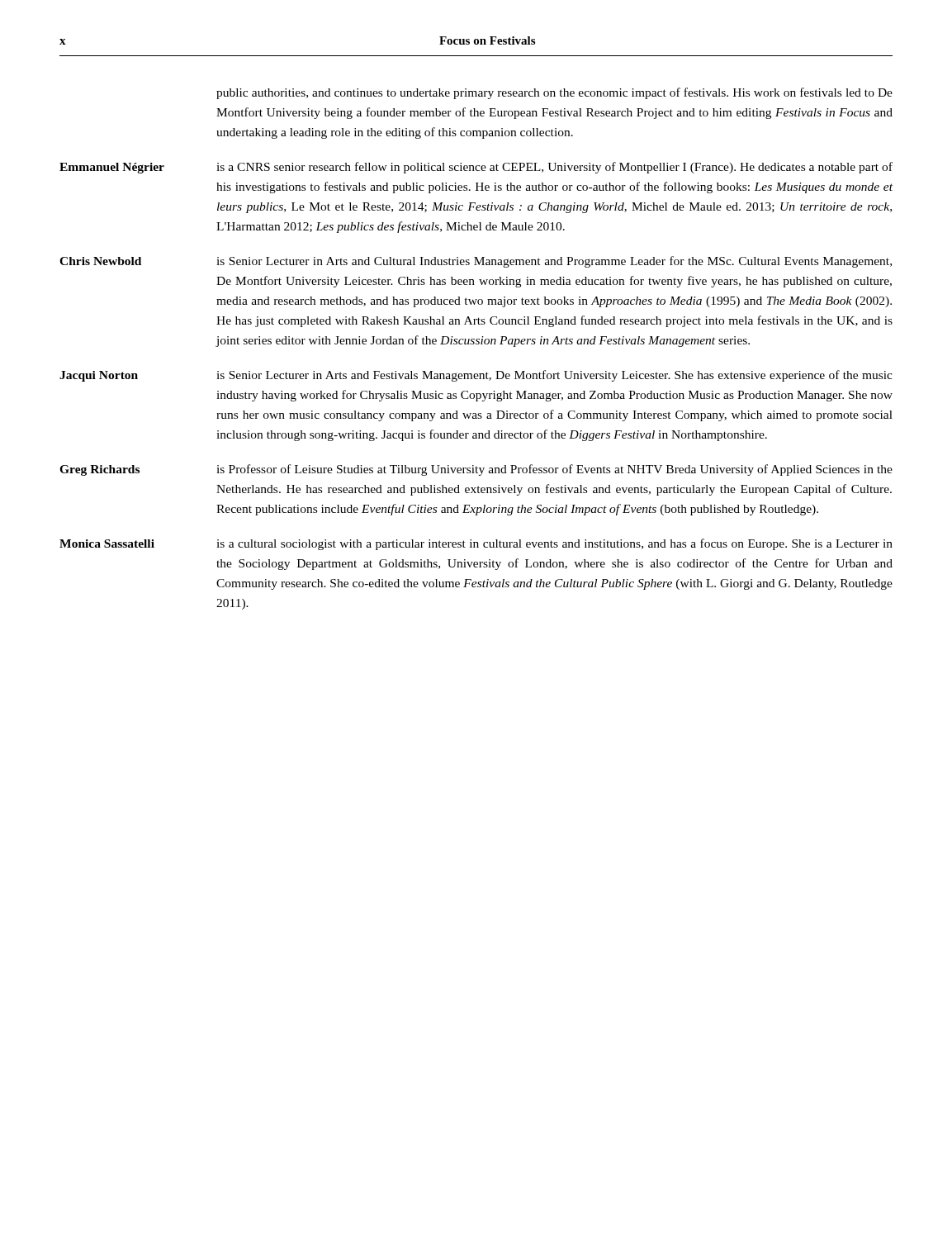This screenshot has height=1239, width=952.
Task: Locate the block of text that opens with "Greg Richards is Professor of Leisure"
Action: [x=476, y=489]
